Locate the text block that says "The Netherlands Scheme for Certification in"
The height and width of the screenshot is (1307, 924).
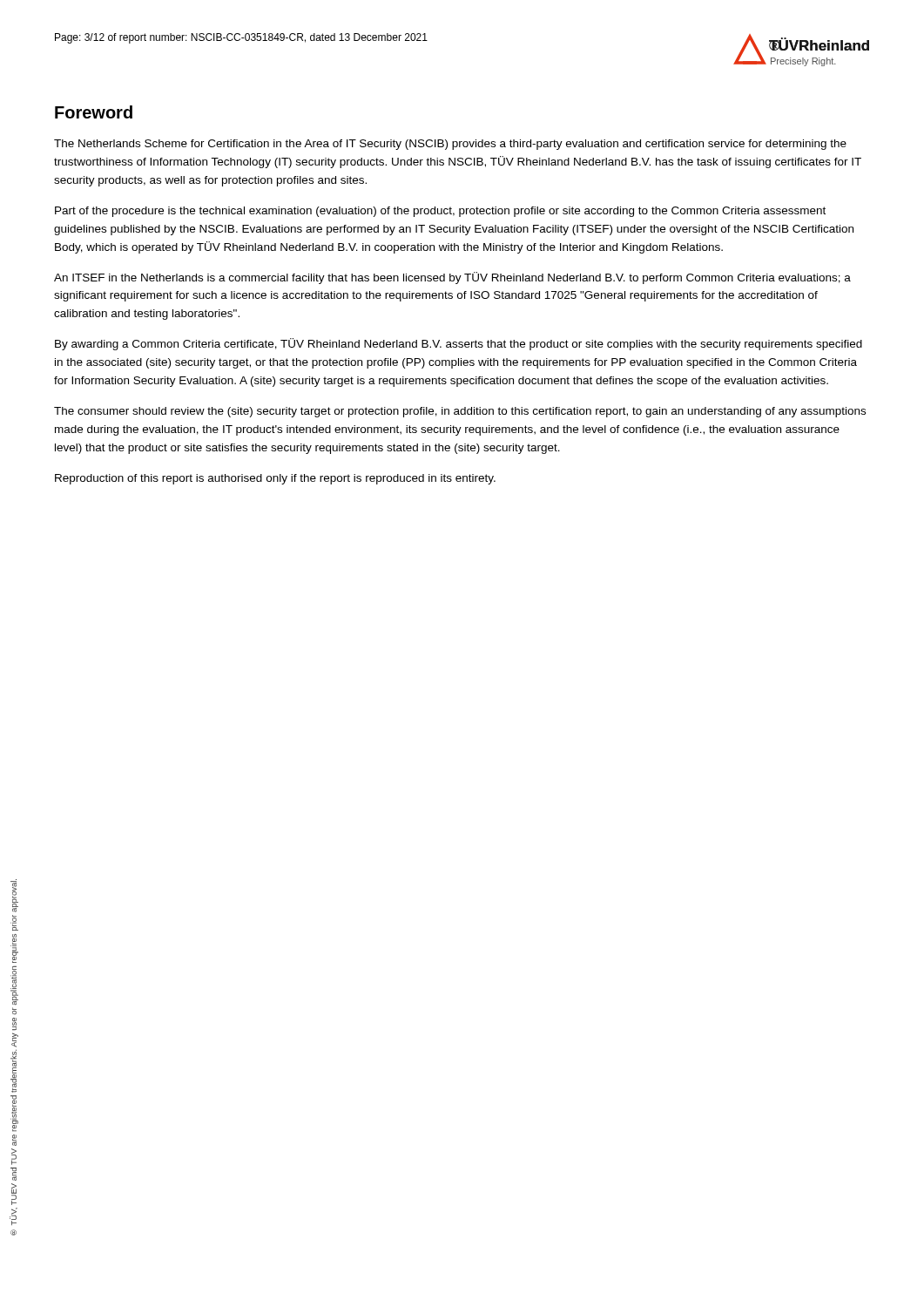point(458,162)
